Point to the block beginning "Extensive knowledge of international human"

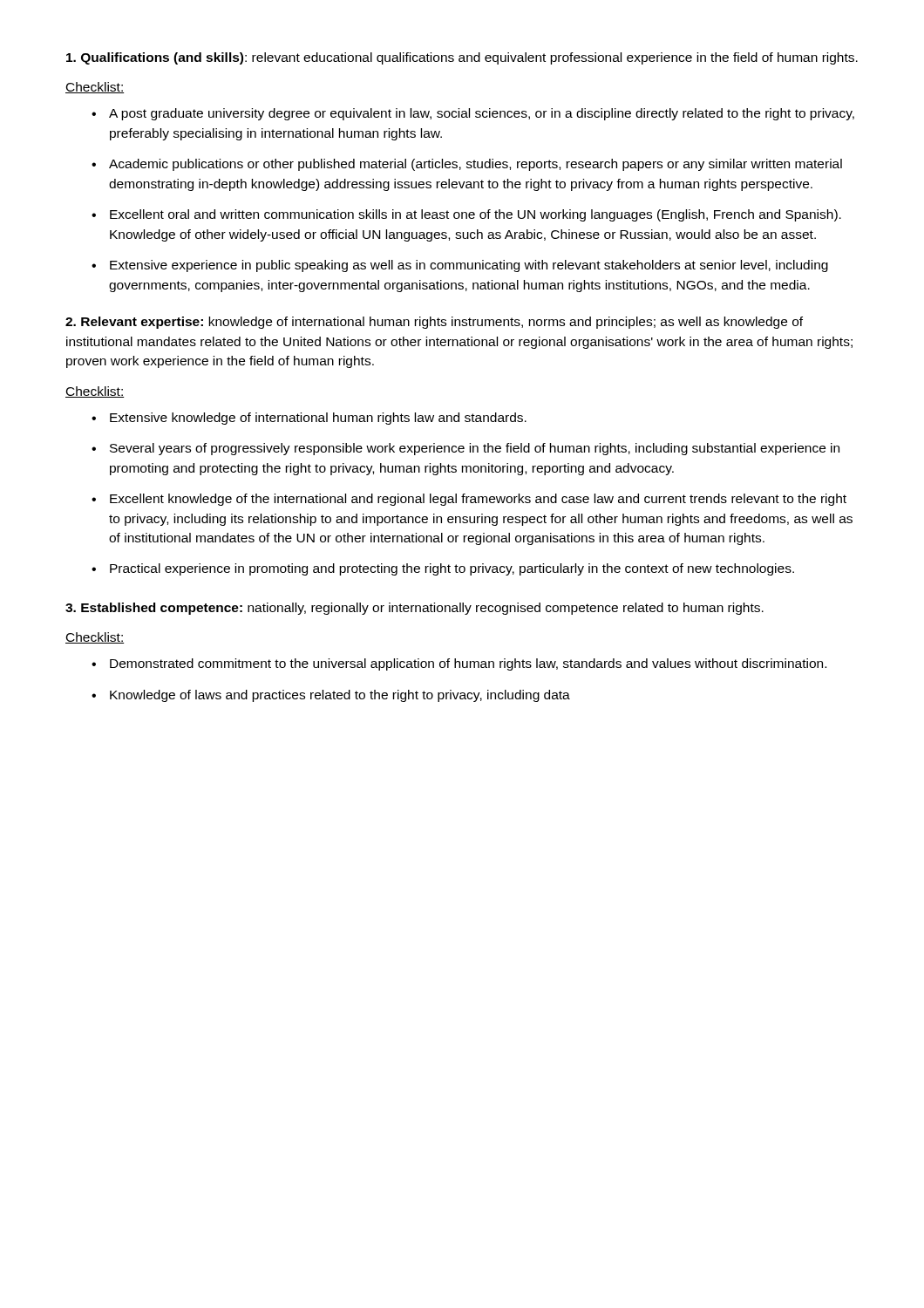[x=462, y=418]
